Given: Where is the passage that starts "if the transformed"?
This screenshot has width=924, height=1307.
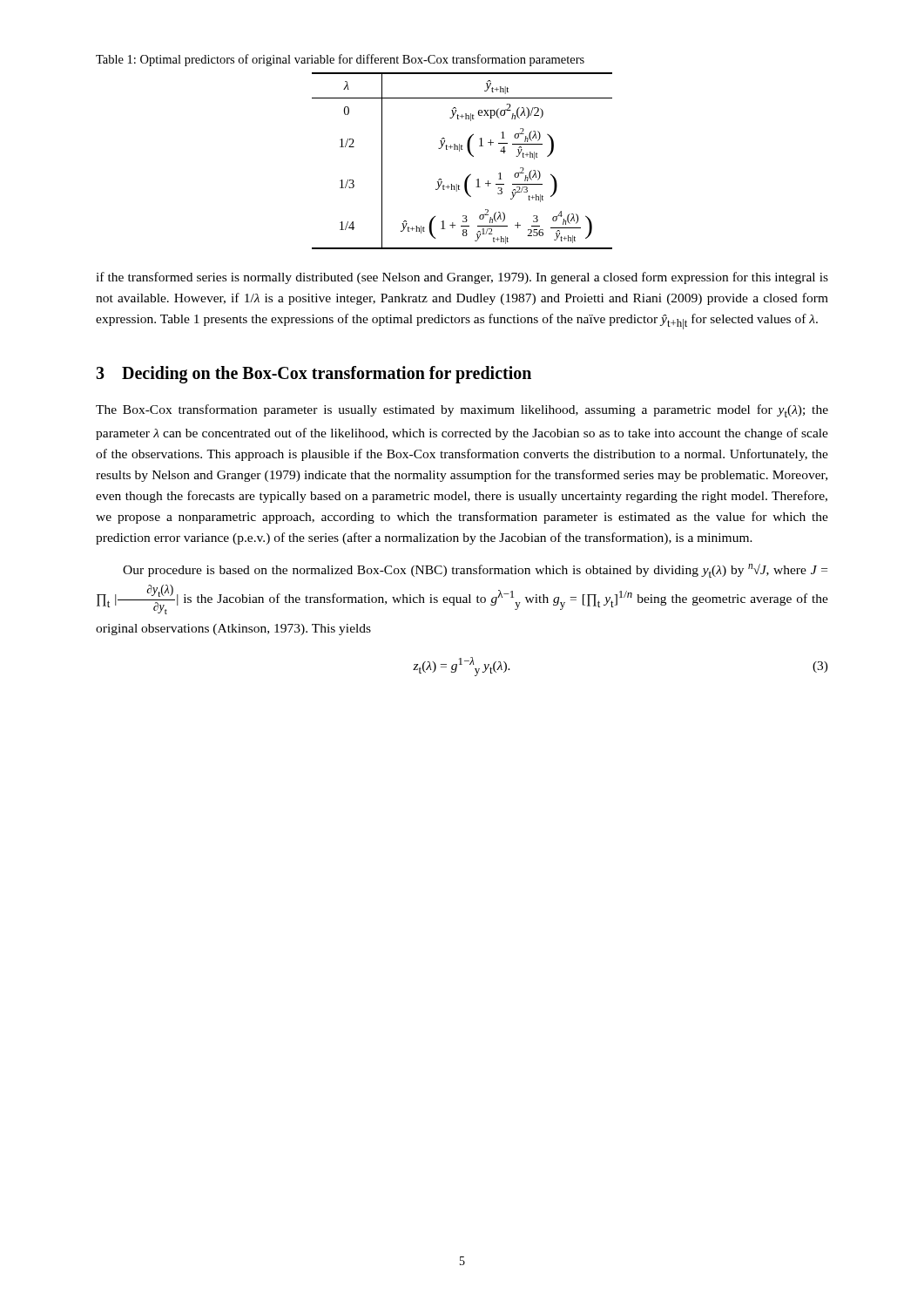Looking at the screenshot, I should 462,299.
